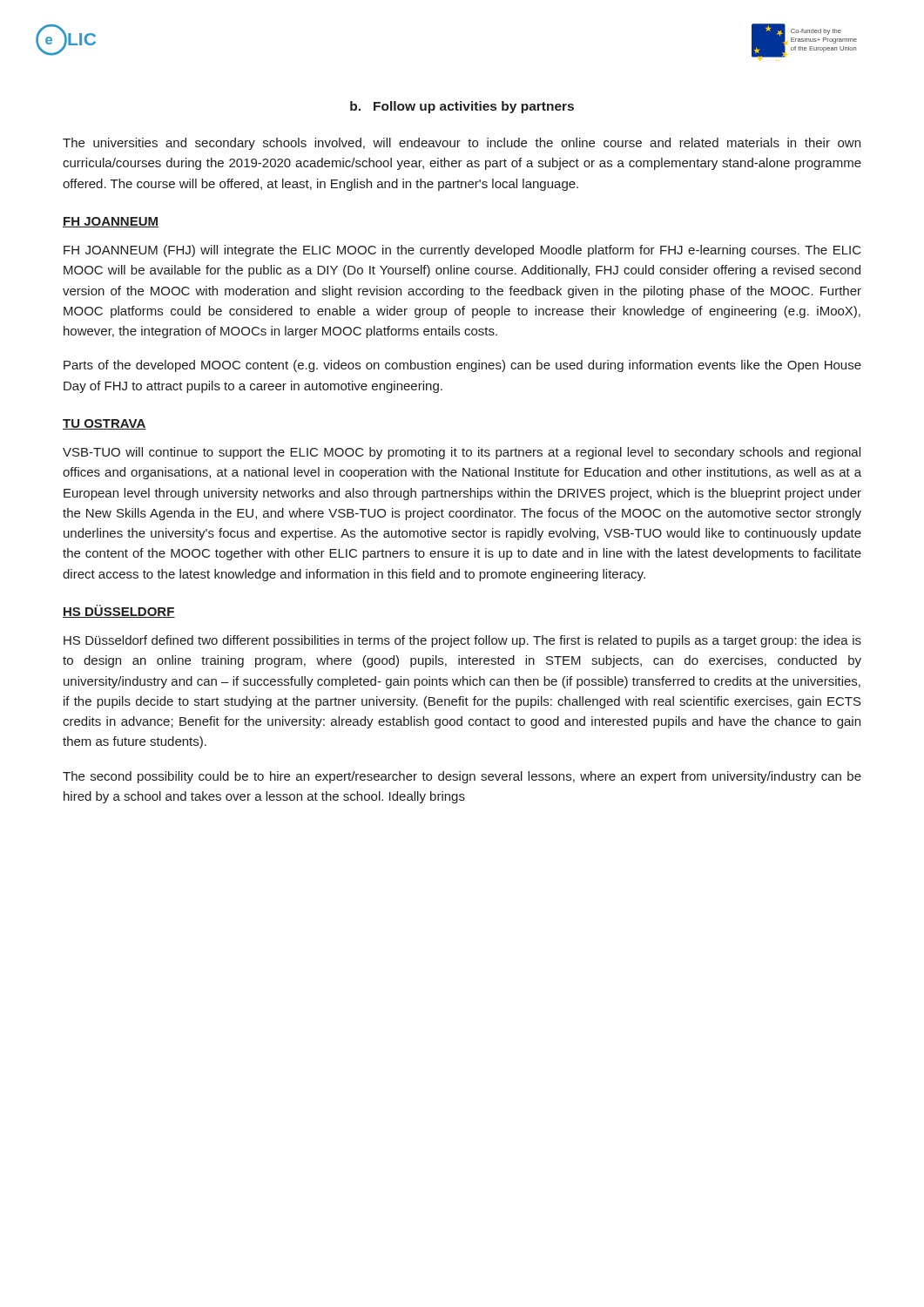Image resolution: width=924 pixels, height=1307 pixels.
Task: Select the section header that reads "FH JOANNEUM"
Action: (x=111, y=221)
